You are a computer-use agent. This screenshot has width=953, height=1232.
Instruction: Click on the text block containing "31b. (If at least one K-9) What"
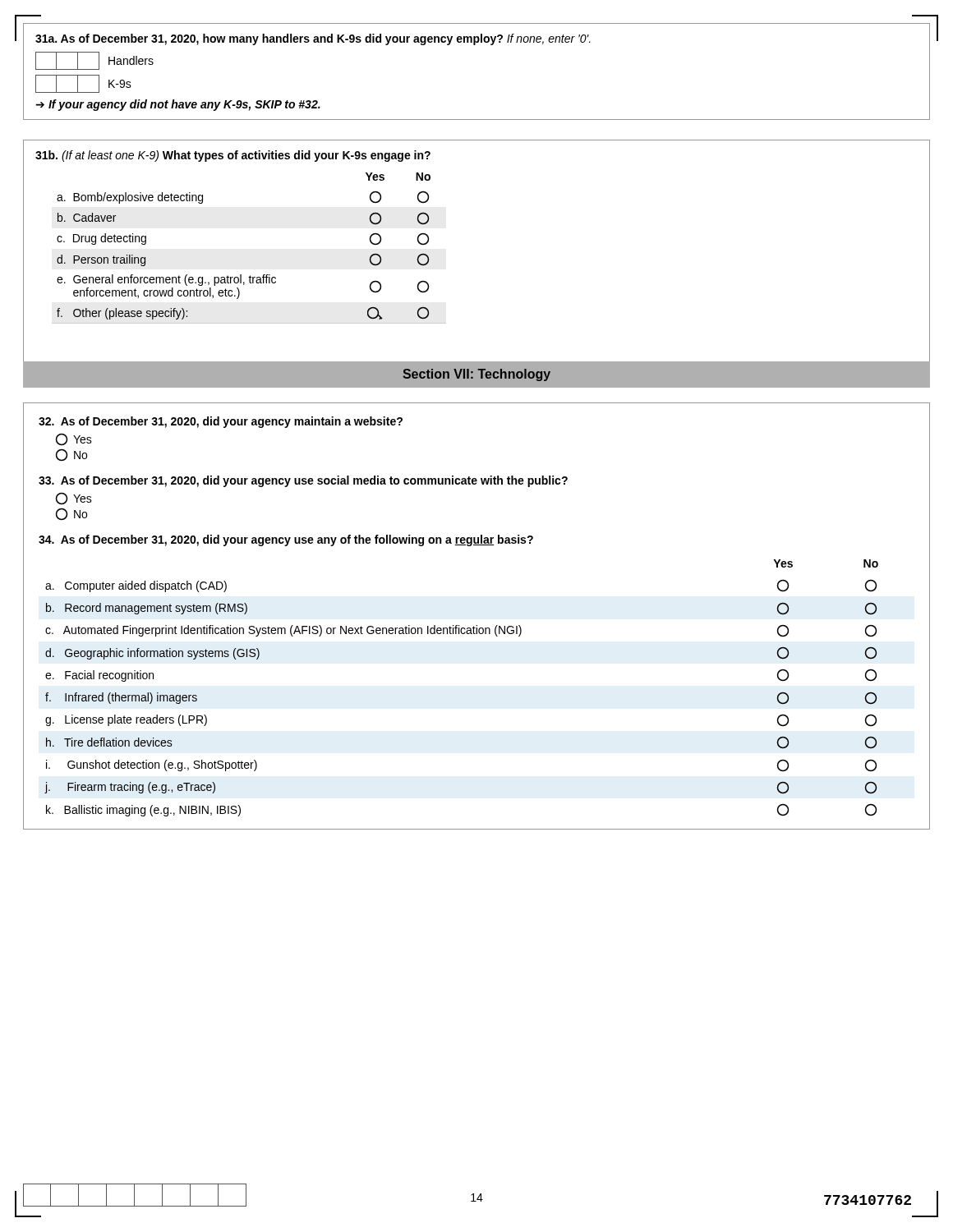tap(233, 155)
